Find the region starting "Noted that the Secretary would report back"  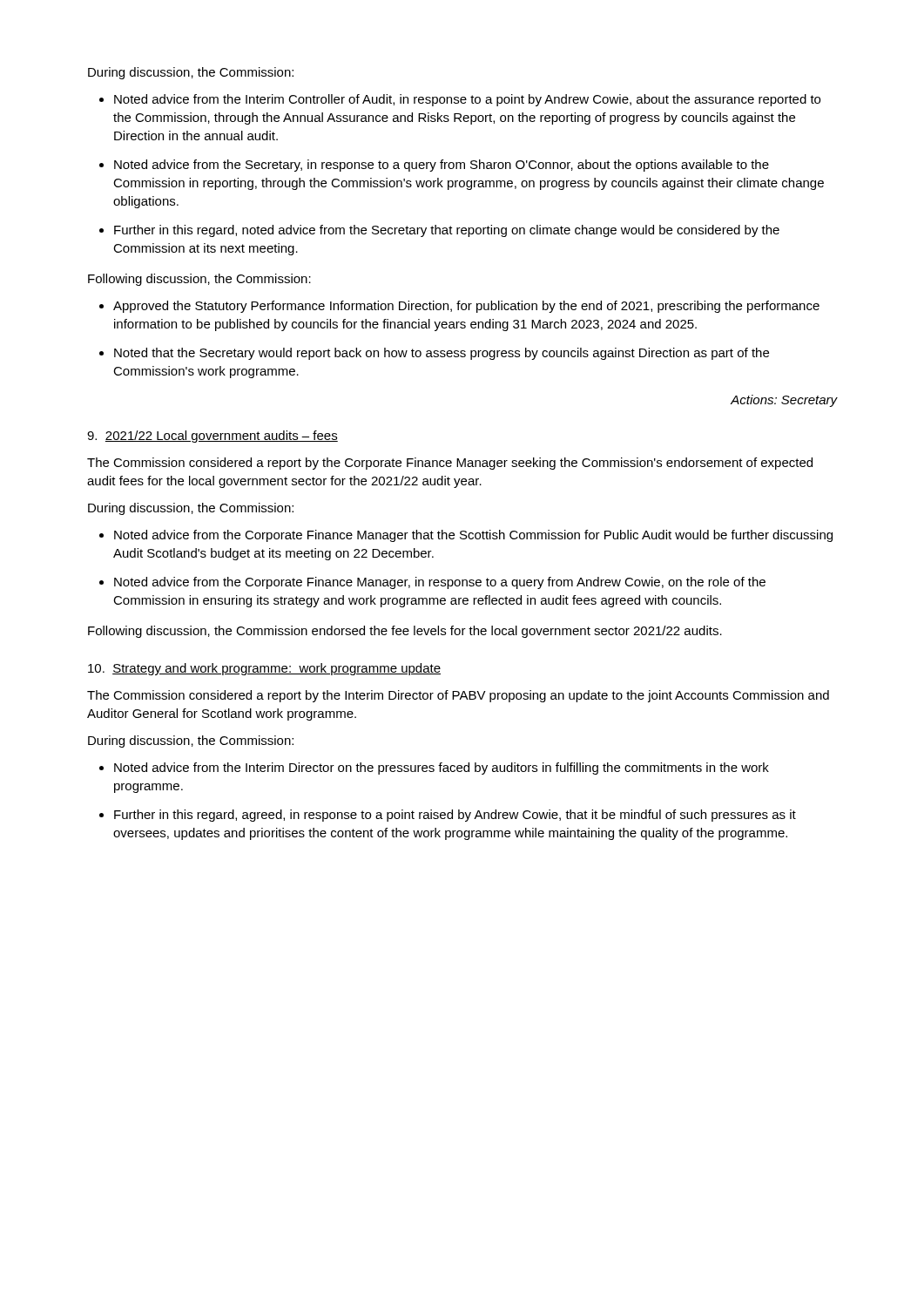pyautogui.click(x=475, y=362)
